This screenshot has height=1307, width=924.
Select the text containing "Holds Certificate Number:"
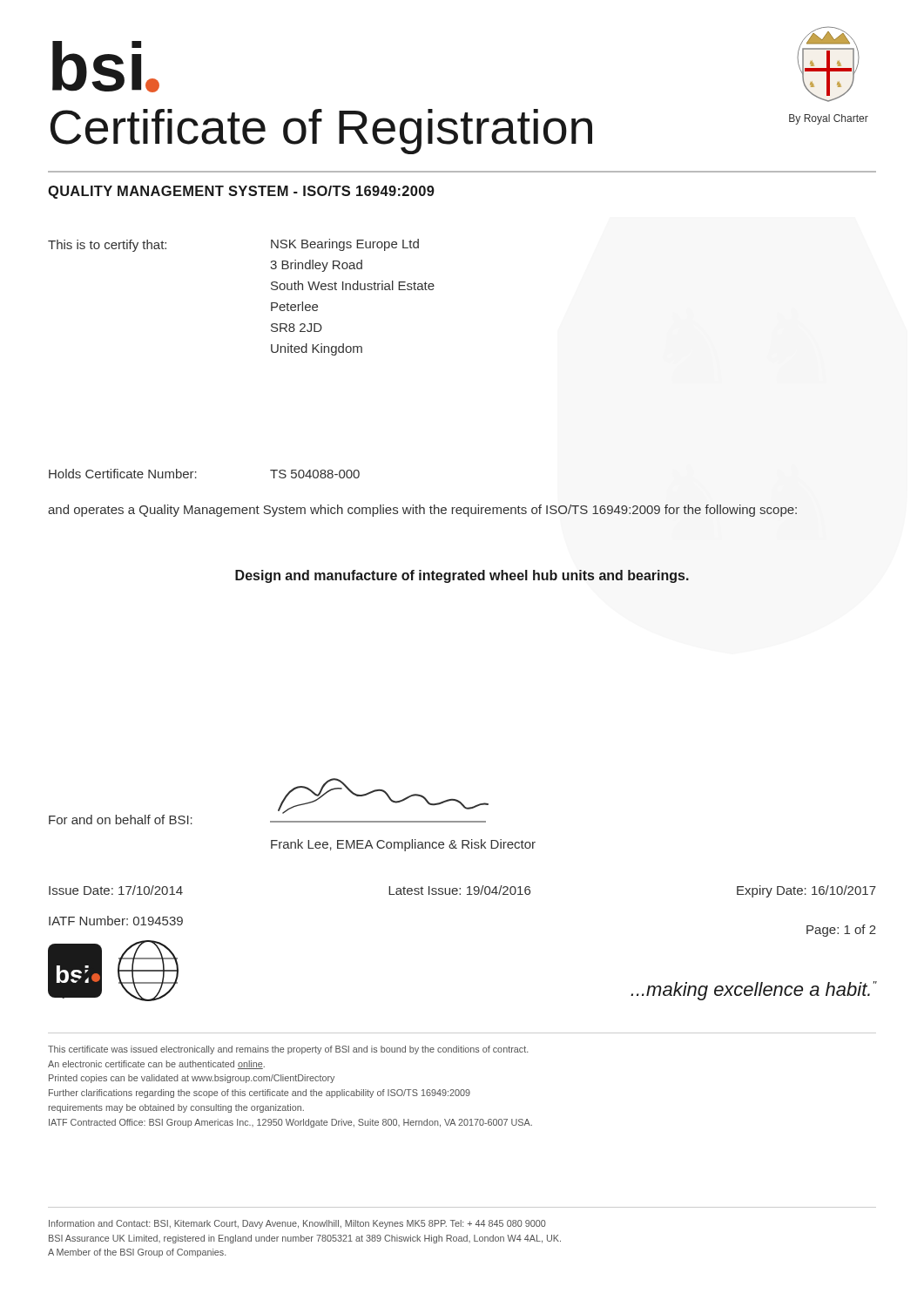pyautogui.click(x=123, y=474)
